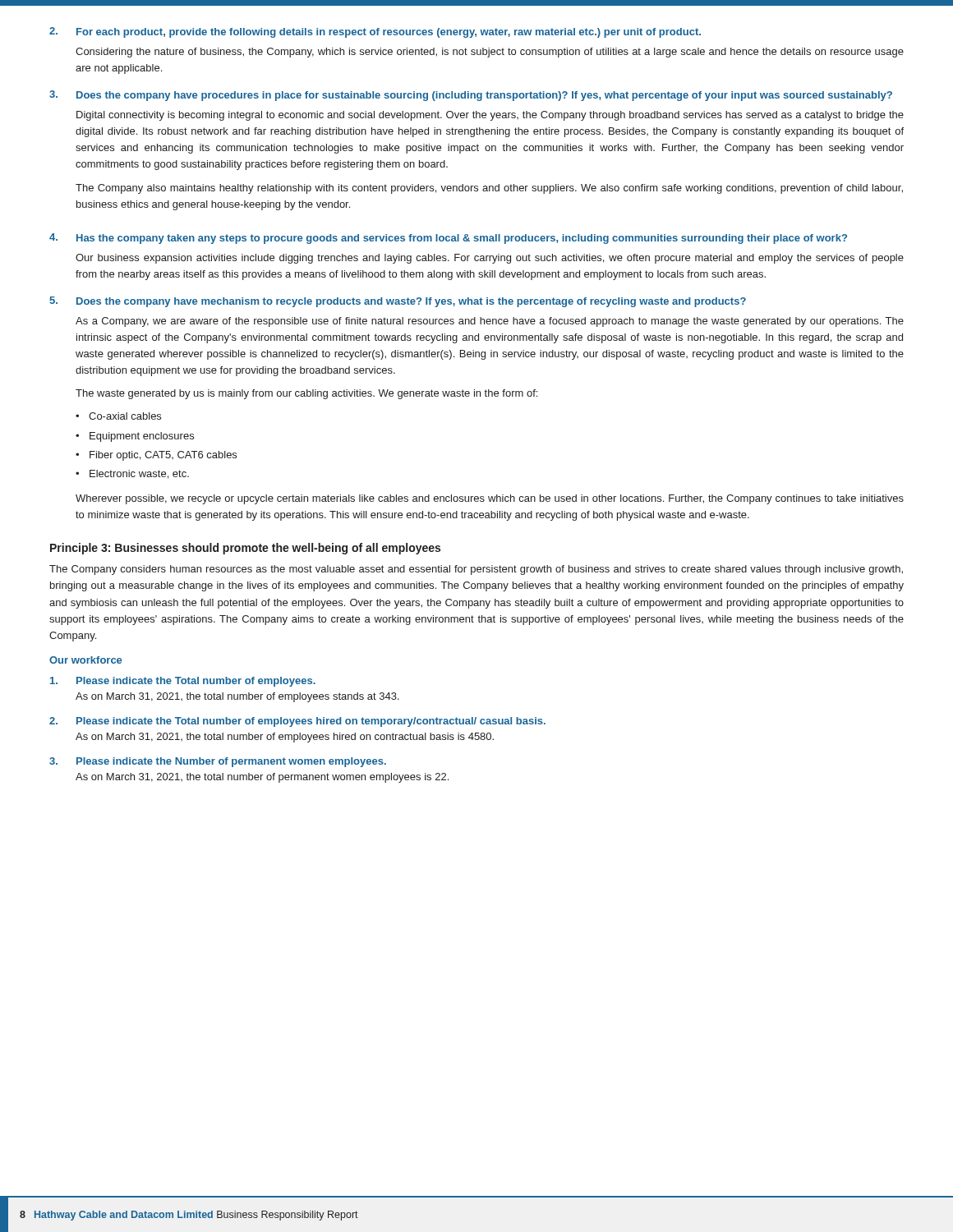Find the list item that reads "Electronic waste, etc."
The width and height of the screenshot is (953, 1232).
click(x=139, y=473)
